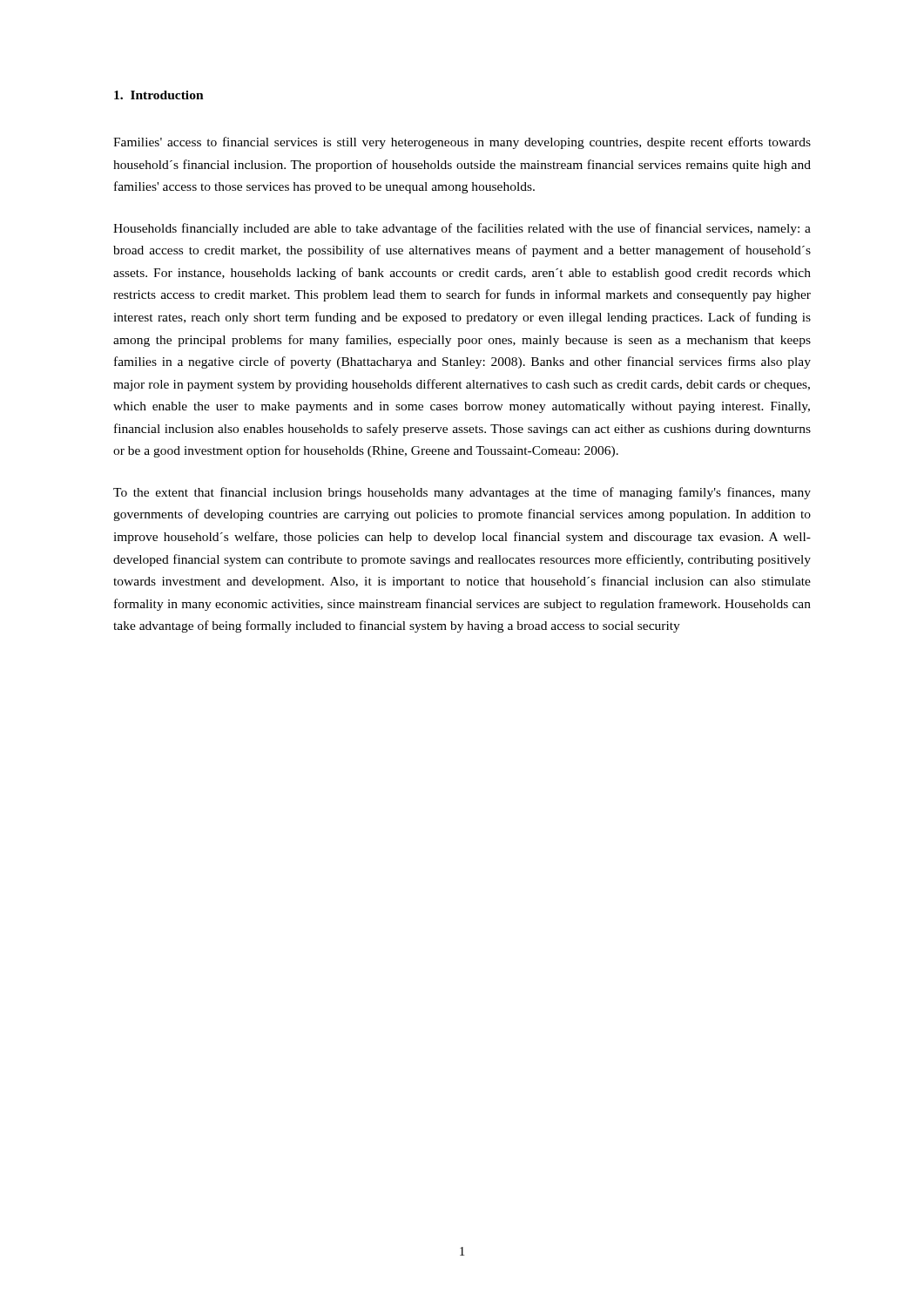Click on the passage starting "Households financially included"
924x1307 pixels.
click(462, 339)
